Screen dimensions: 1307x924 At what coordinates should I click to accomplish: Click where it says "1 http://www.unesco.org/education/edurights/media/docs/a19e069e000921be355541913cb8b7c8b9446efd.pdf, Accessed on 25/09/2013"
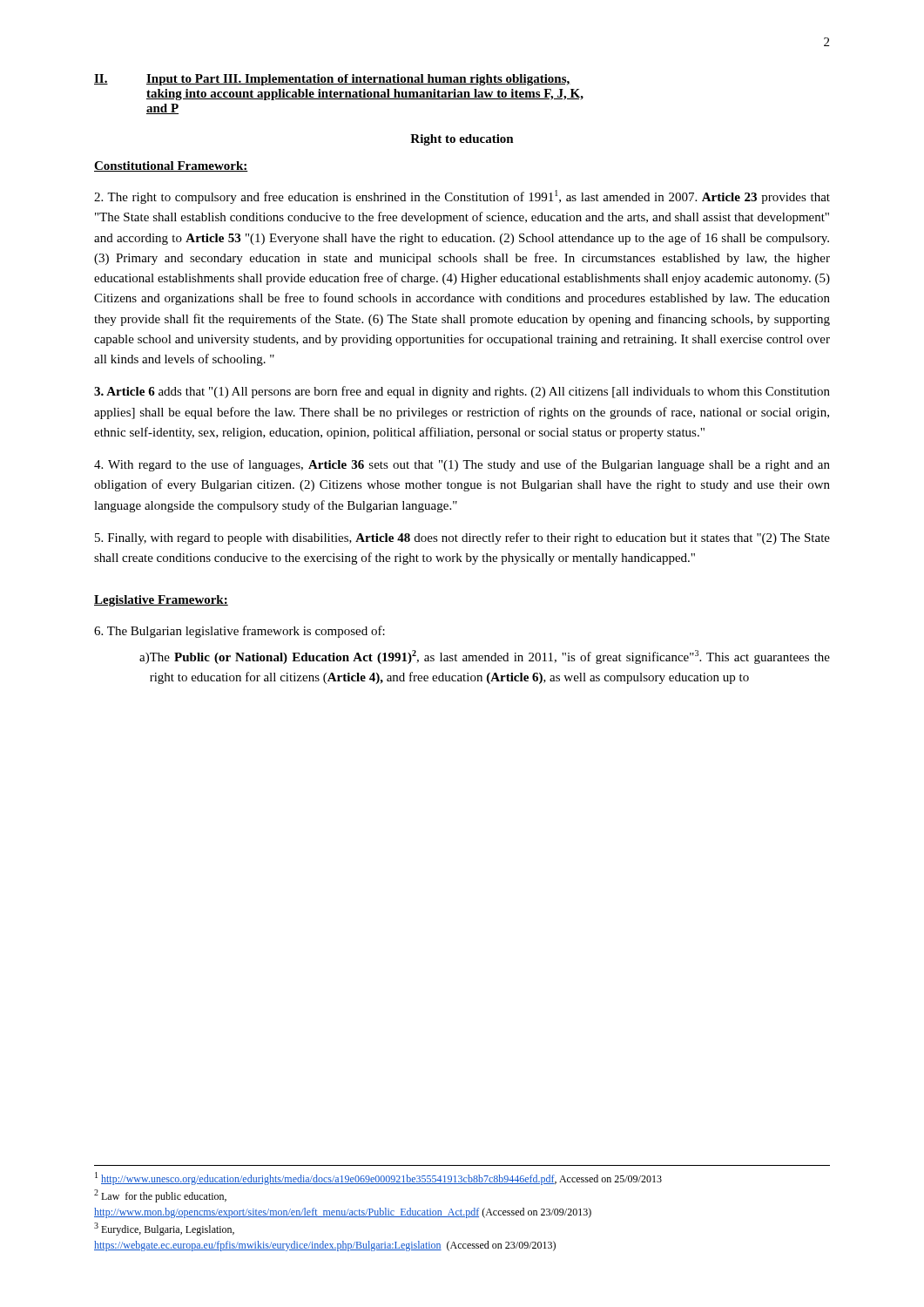(x=378, y=1178)
